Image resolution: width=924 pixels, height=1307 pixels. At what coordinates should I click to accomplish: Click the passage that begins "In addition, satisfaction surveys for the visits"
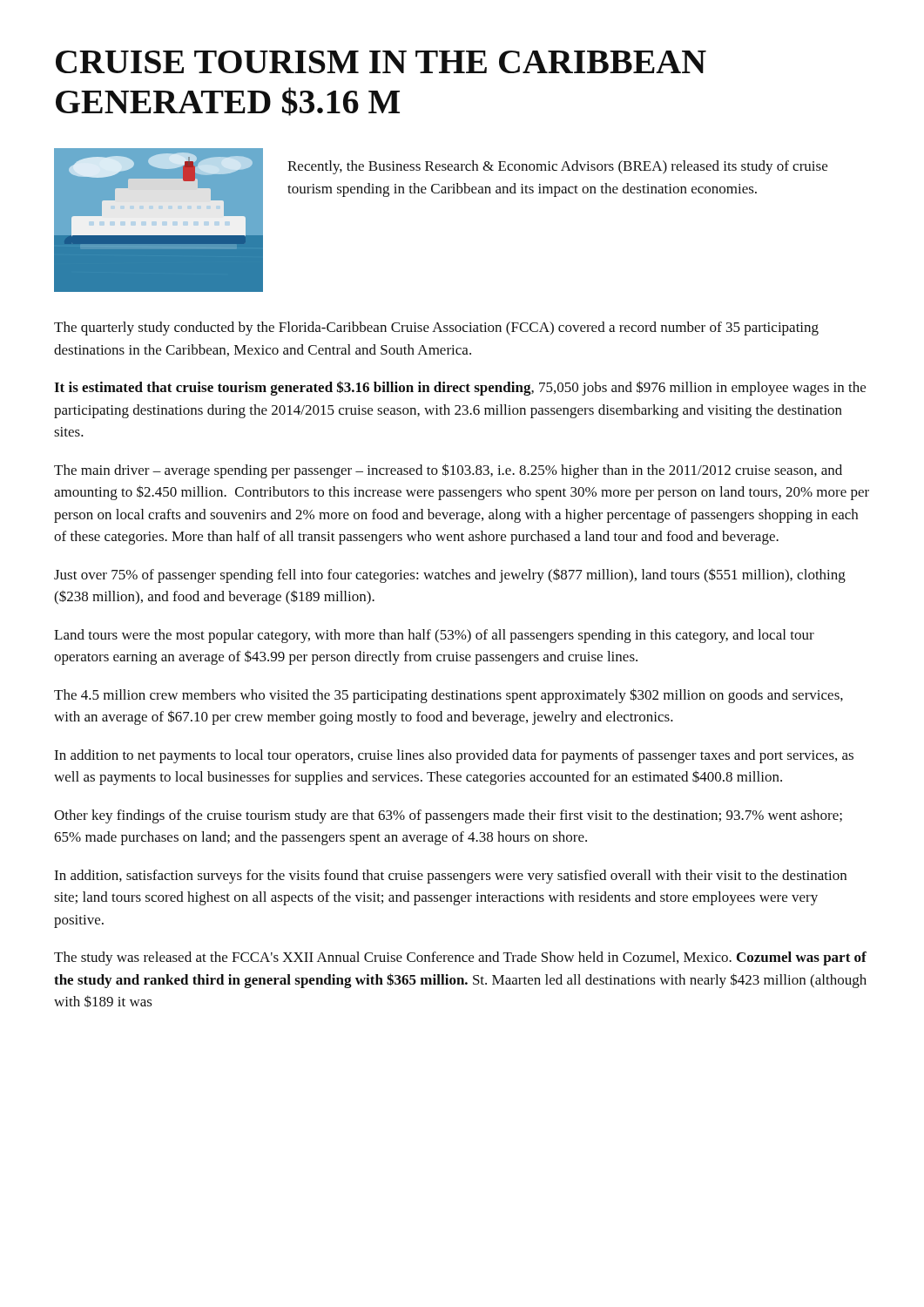tap(451, 897)
